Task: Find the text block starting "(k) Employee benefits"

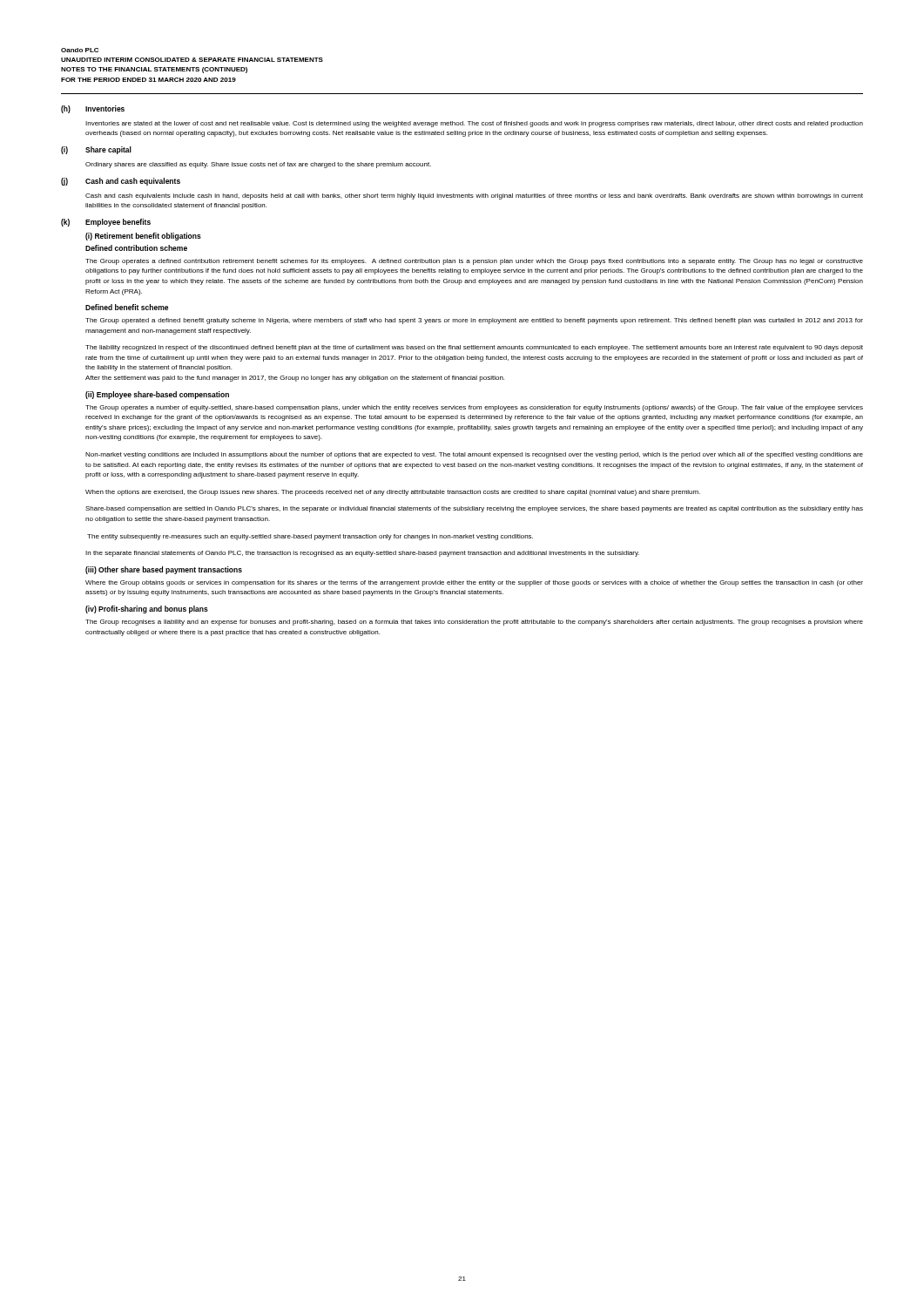Action: (x=106, y=222)
